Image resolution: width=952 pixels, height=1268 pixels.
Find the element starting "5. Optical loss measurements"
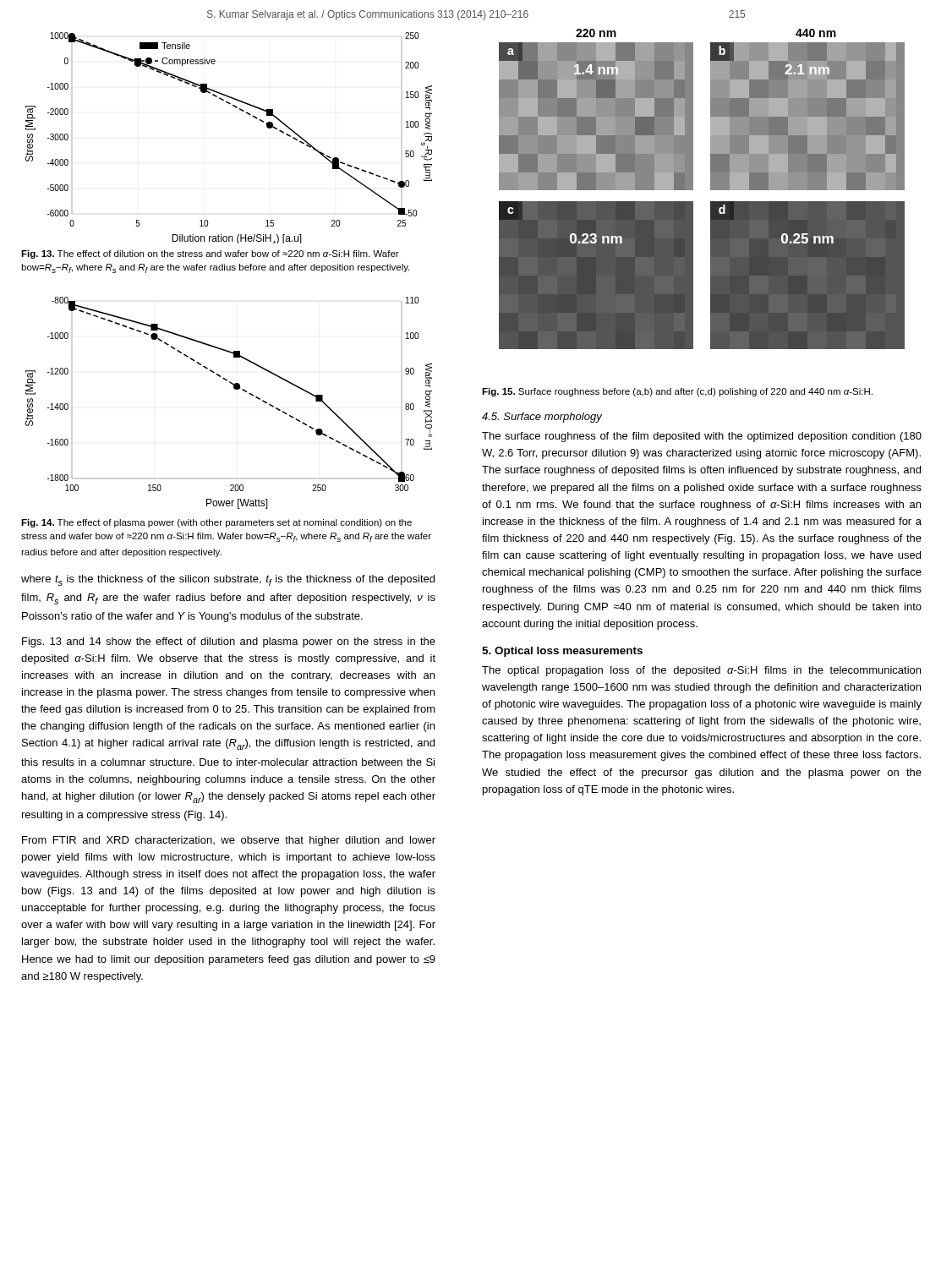tap(562, 650)
